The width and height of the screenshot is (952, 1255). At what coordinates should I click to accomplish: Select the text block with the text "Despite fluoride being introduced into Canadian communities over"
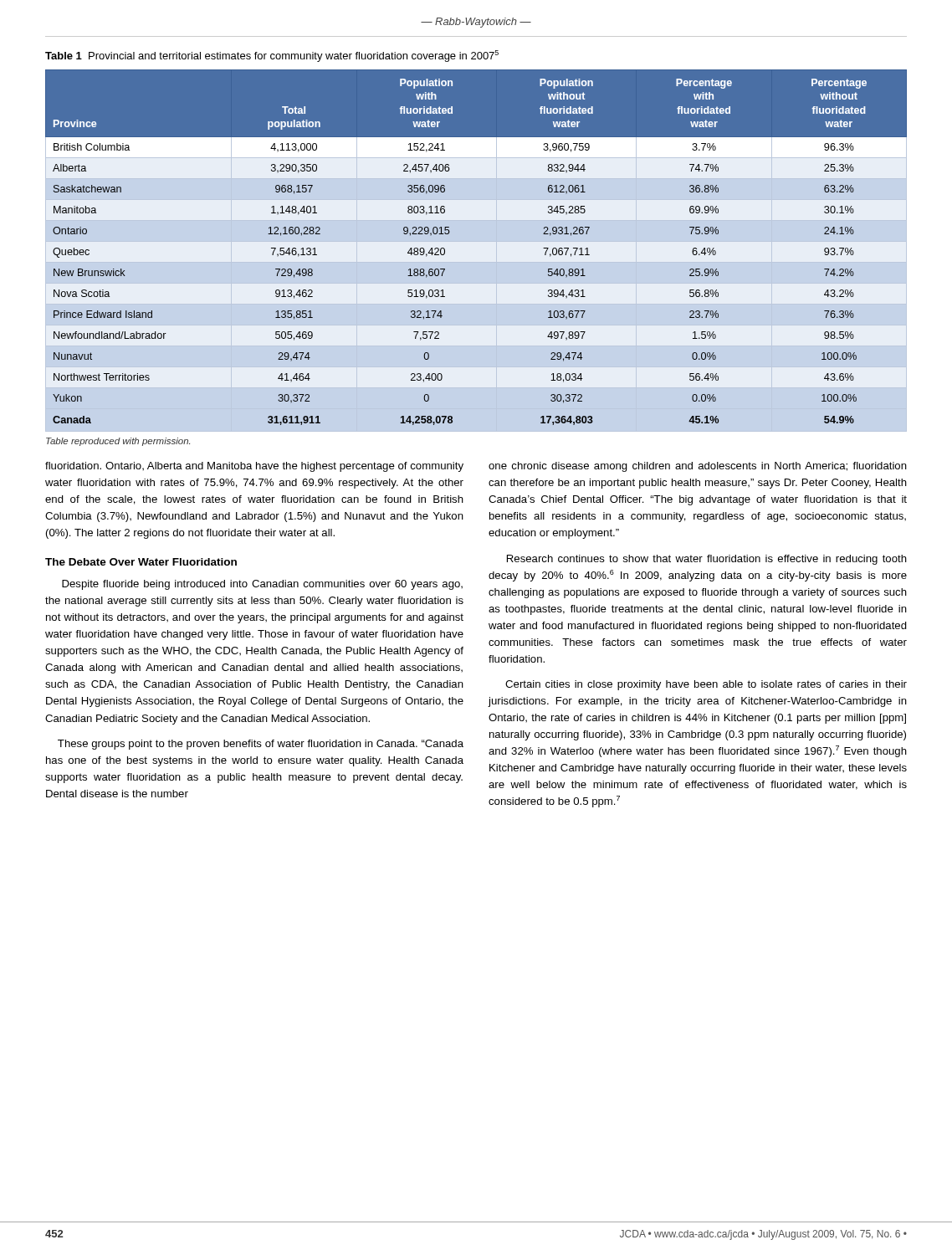[254, 651]
